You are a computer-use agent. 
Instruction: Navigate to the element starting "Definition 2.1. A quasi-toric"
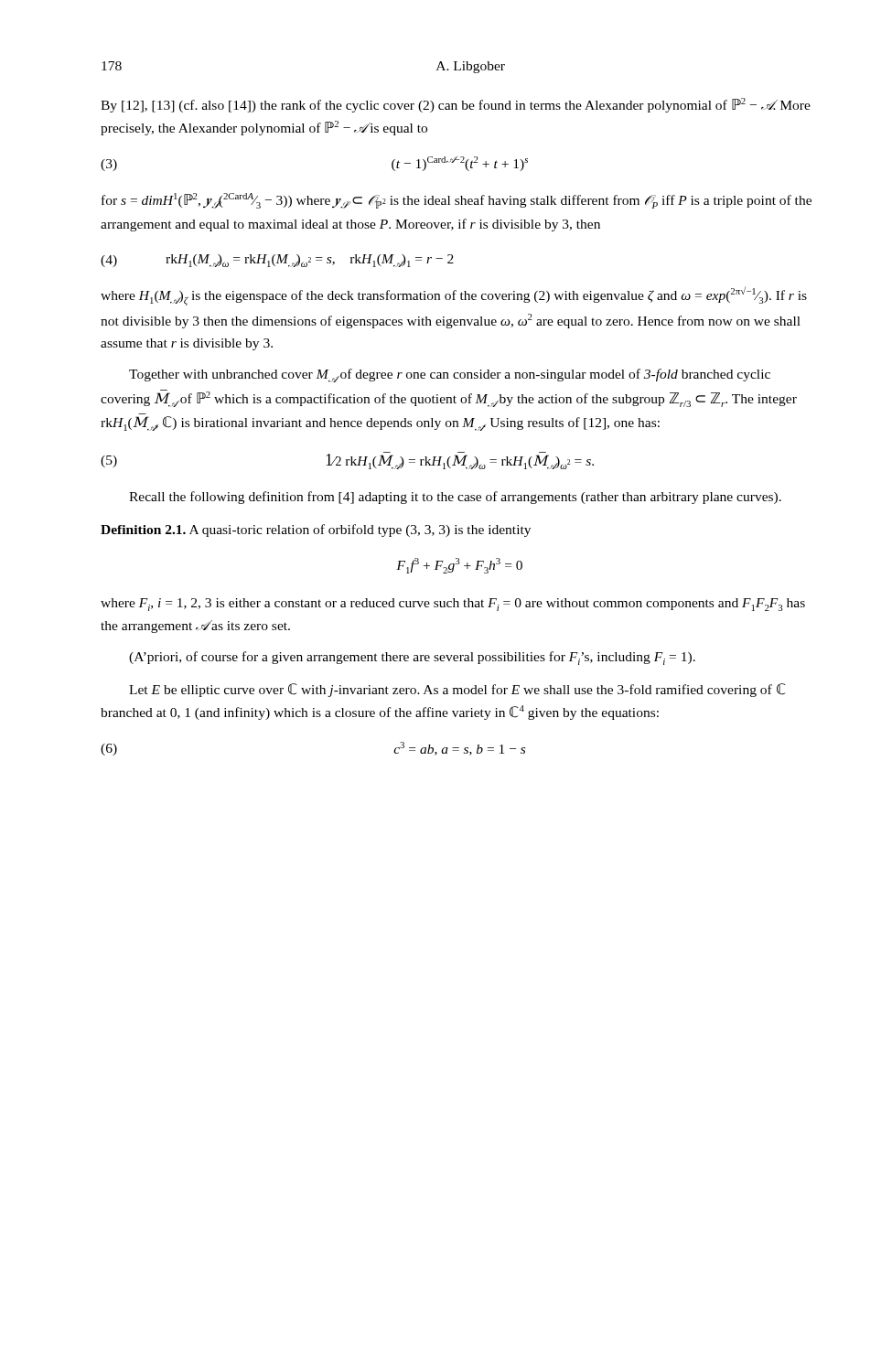pos(460,530)
